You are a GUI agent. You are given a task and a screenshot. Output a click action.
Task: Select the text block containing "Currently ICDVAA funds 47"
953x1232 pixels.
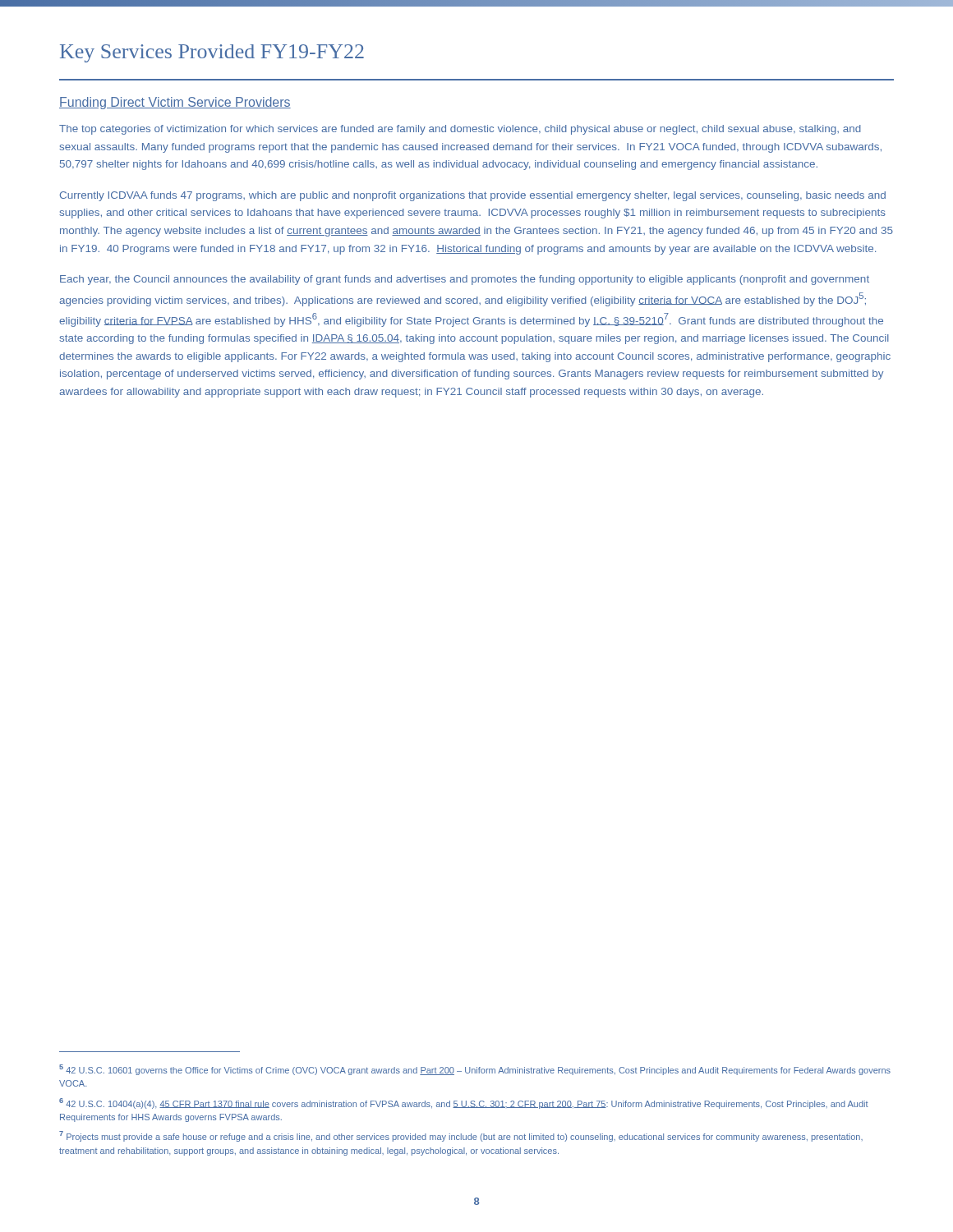(476, 222)
